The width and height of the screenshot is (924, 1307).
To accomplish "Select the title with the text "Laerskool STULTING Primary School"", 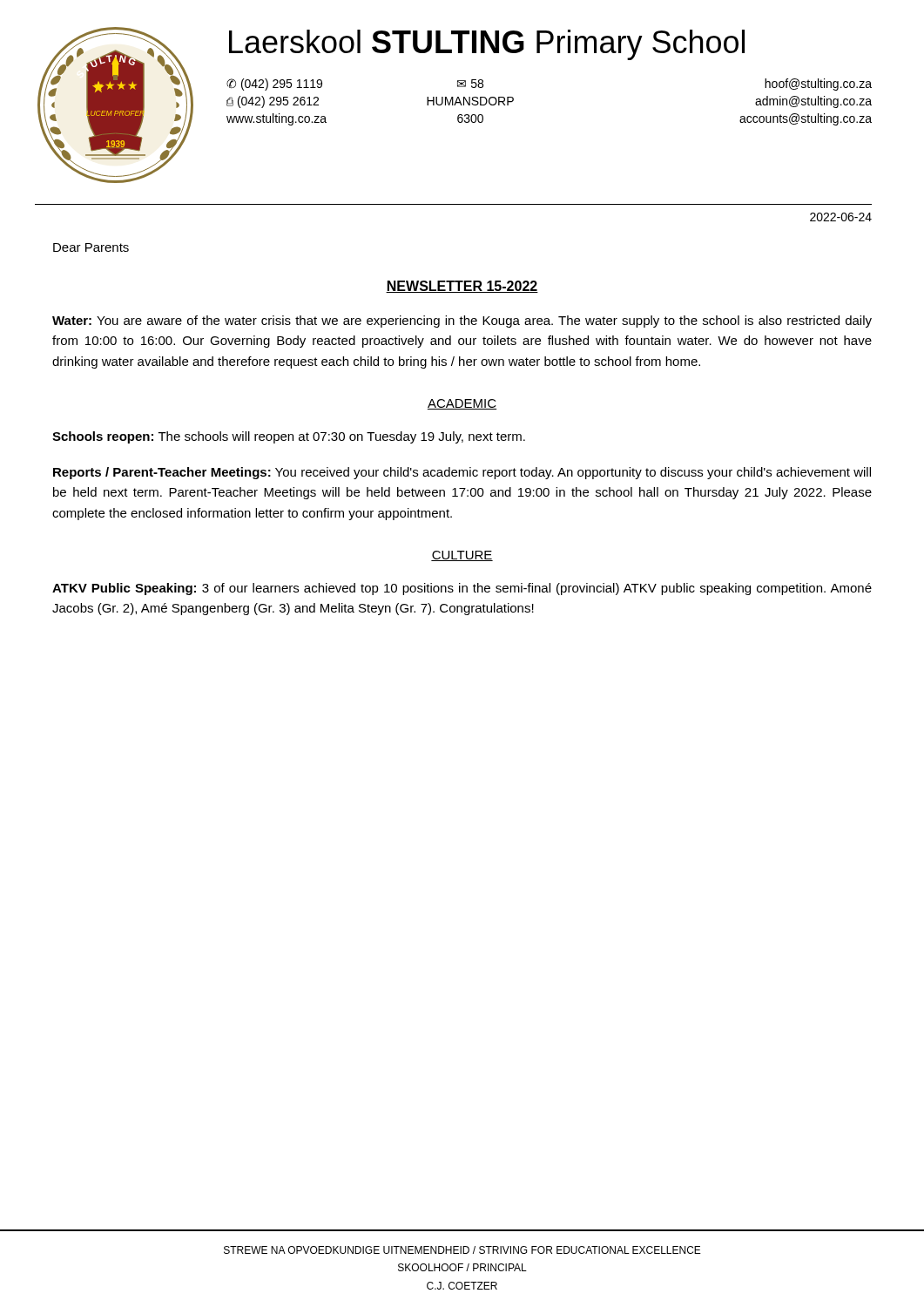I will (487, 42).
